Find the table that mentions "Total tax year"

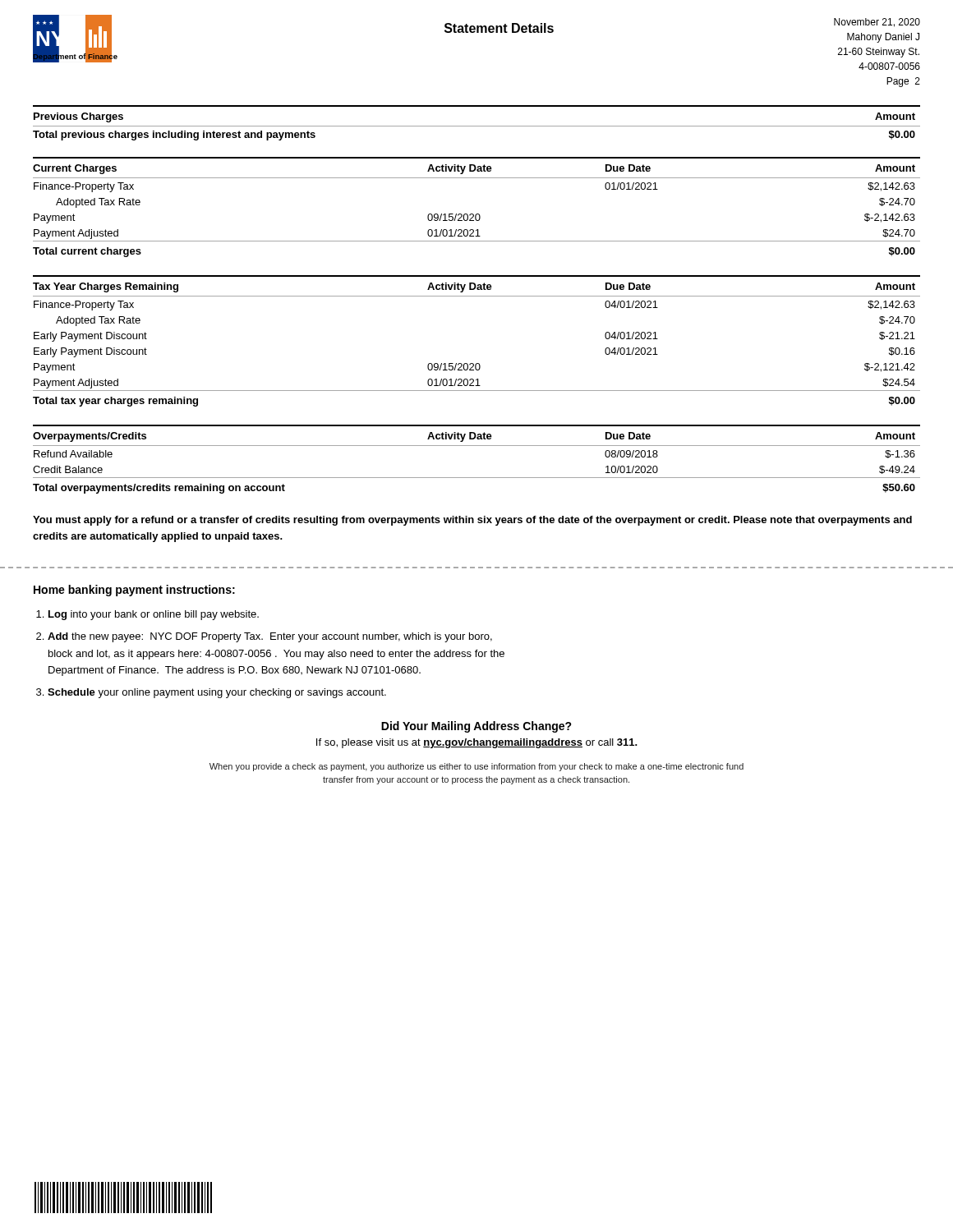click(x=476, y=342)
